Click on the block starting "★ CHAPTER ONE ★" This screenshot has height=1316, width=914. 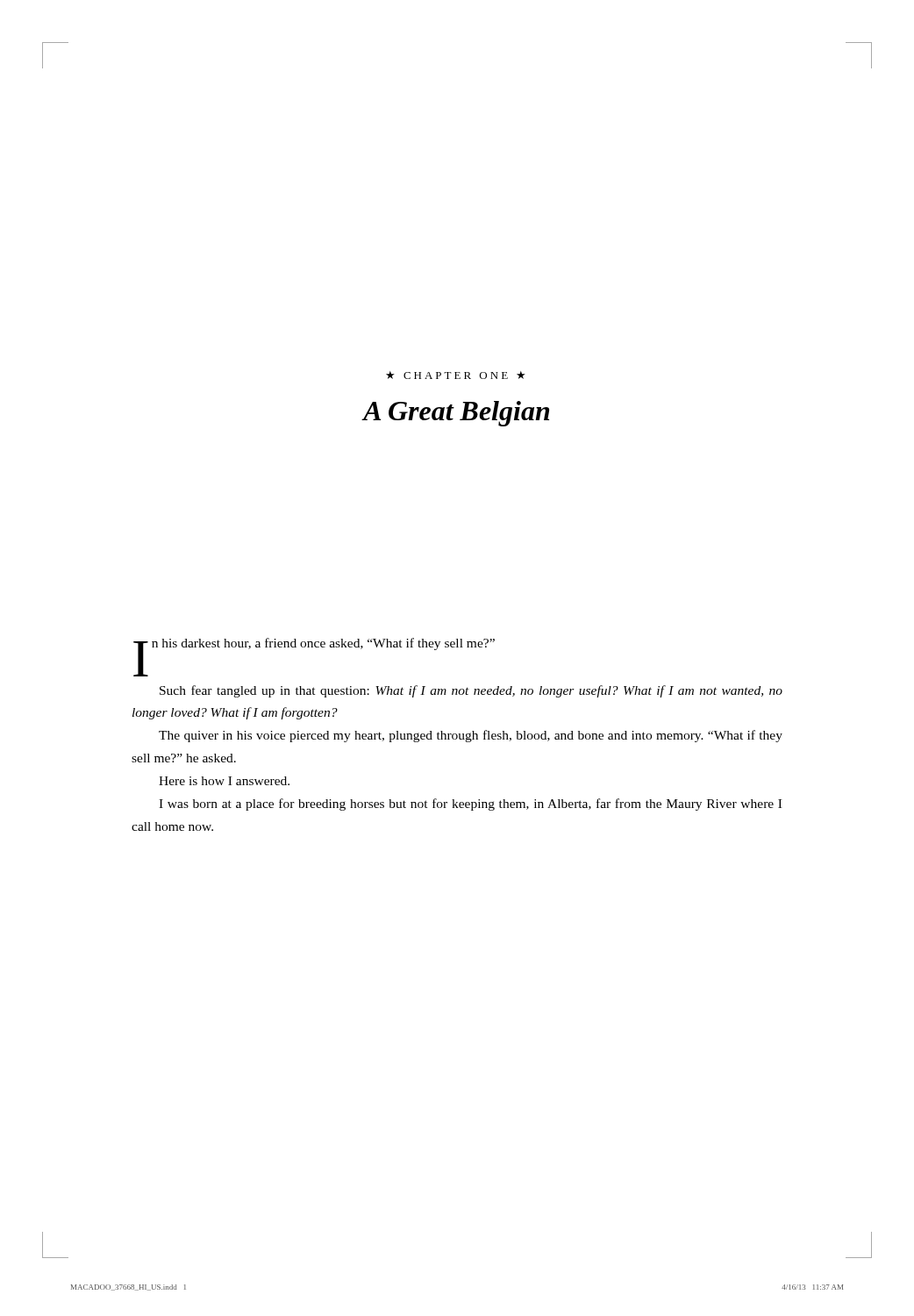pyautogui.click(x=457, y=375)
